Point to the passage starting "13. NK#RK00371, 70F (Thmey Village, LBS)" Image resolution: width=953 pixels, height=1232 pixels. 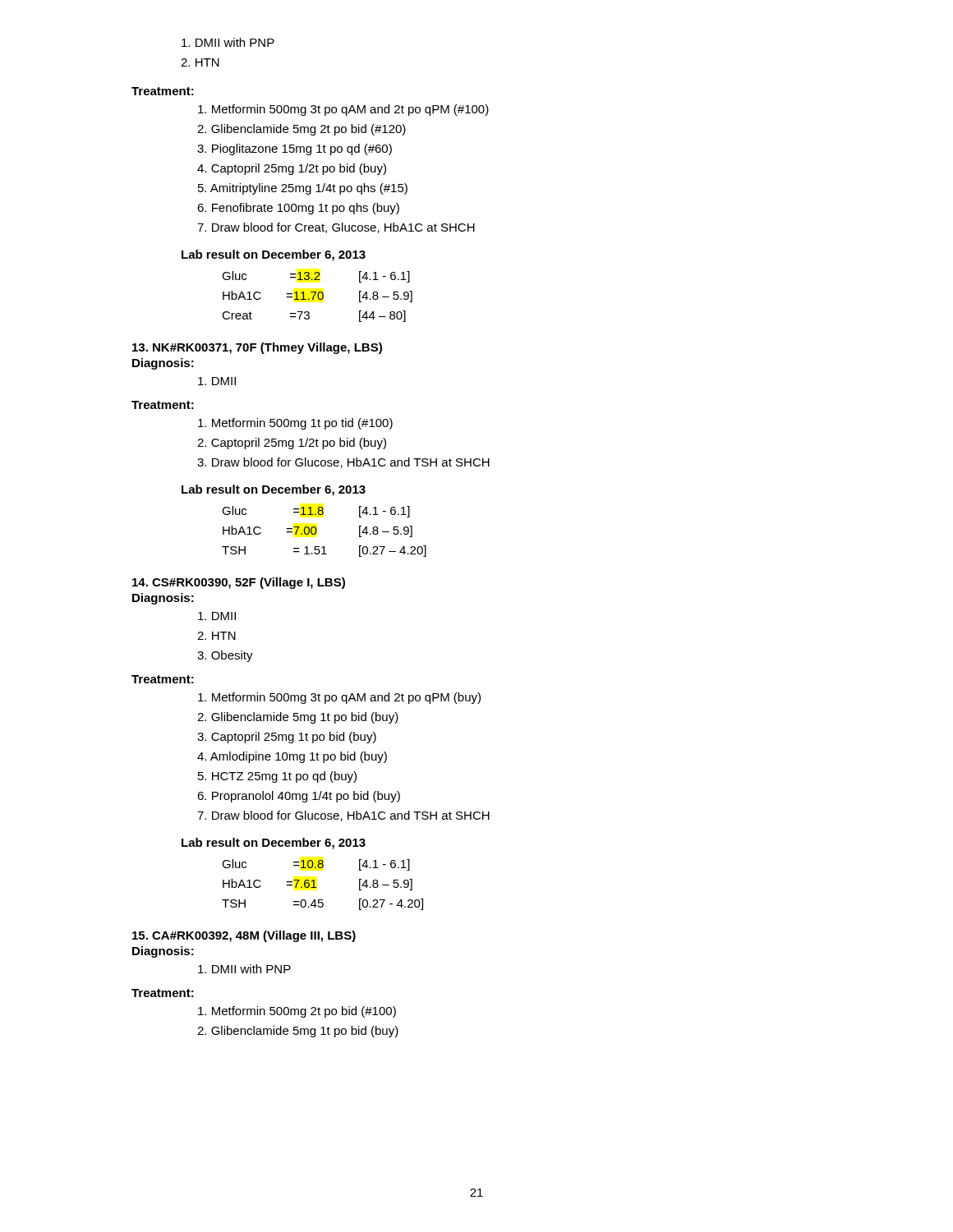257,347
